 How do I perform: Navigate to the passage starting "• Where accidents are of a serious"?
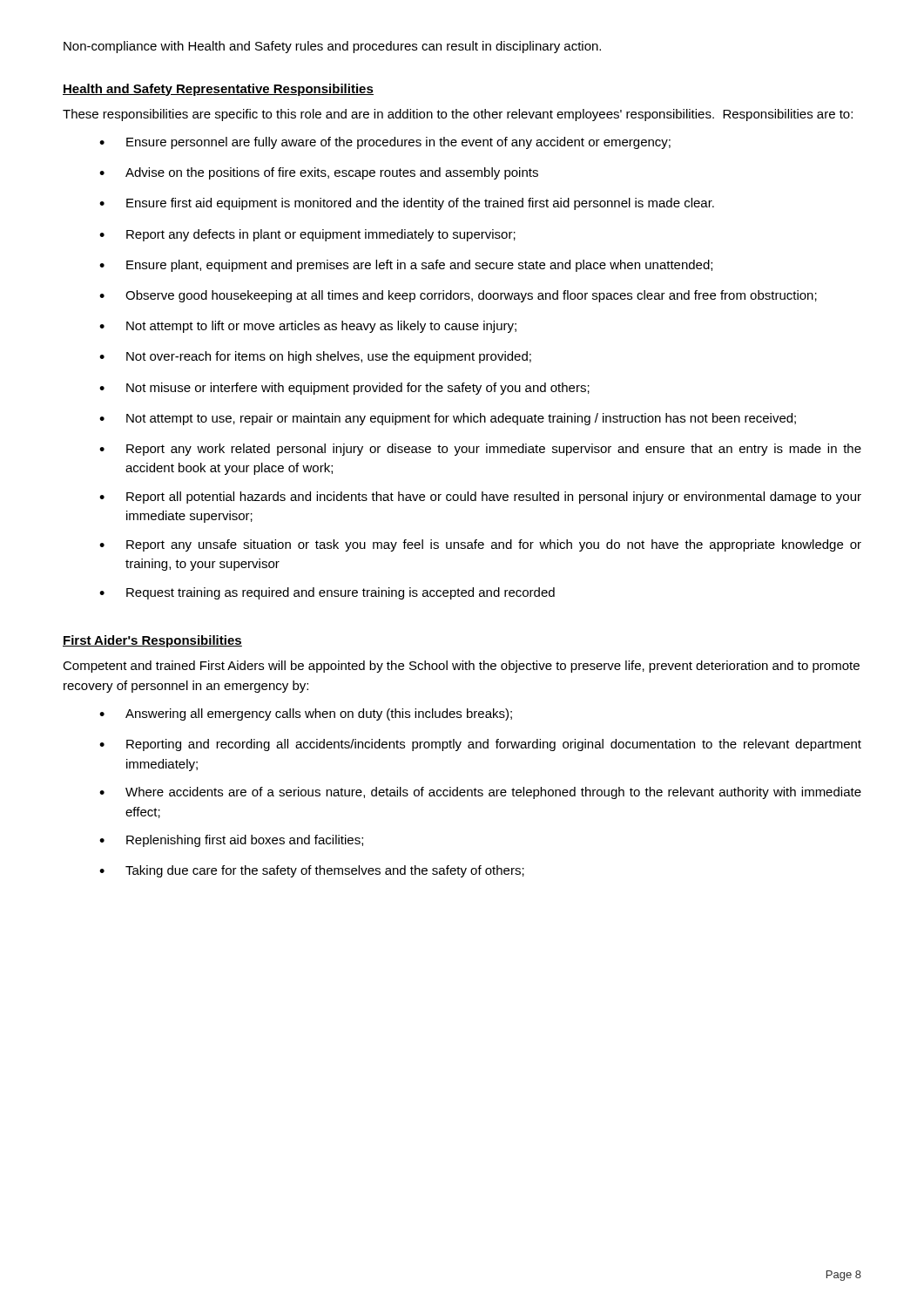tap(480, 802)
